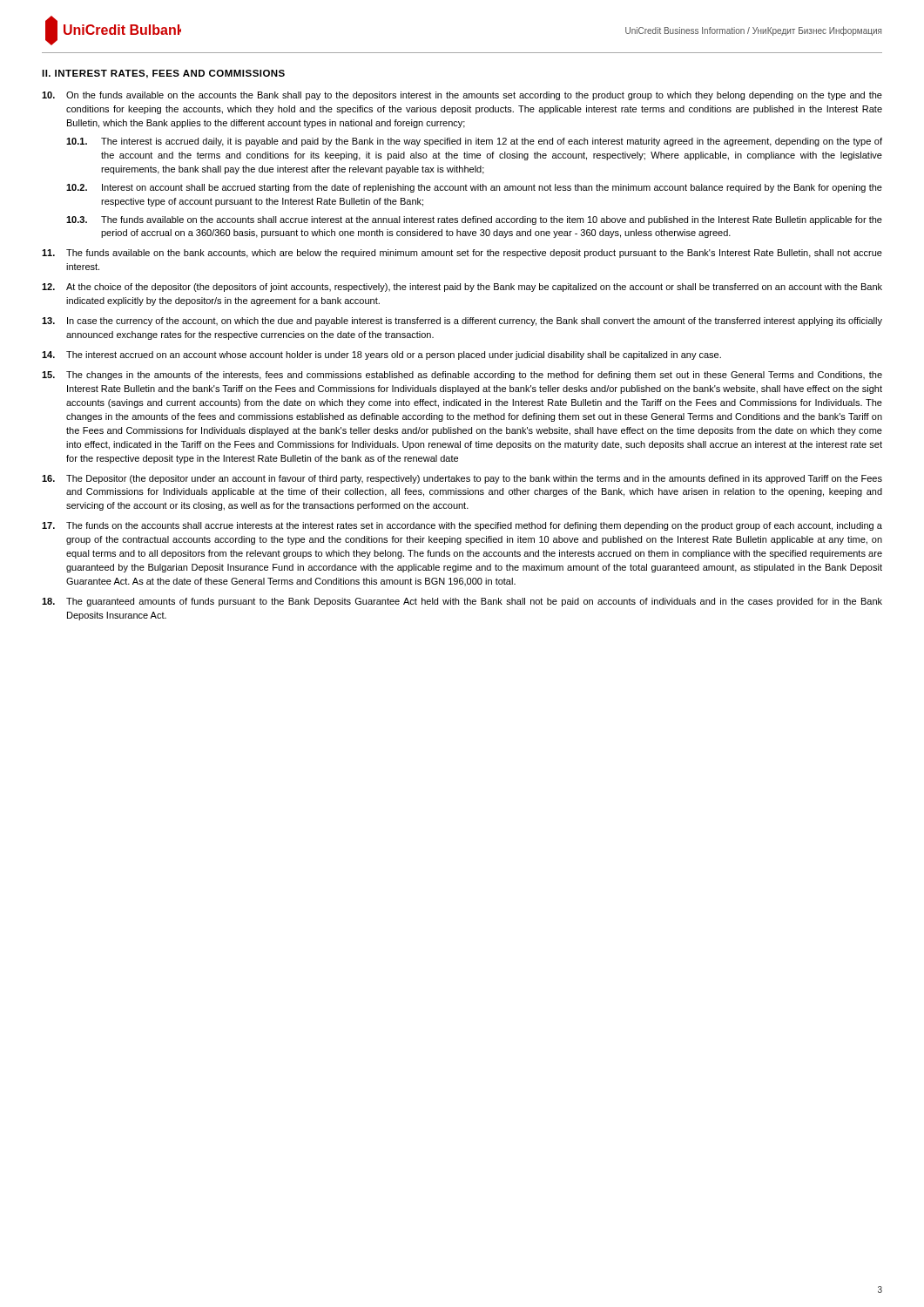Click on the section header that says "II. INTEREST RATES,"
924x1307 pixels.
click(164, 73)
